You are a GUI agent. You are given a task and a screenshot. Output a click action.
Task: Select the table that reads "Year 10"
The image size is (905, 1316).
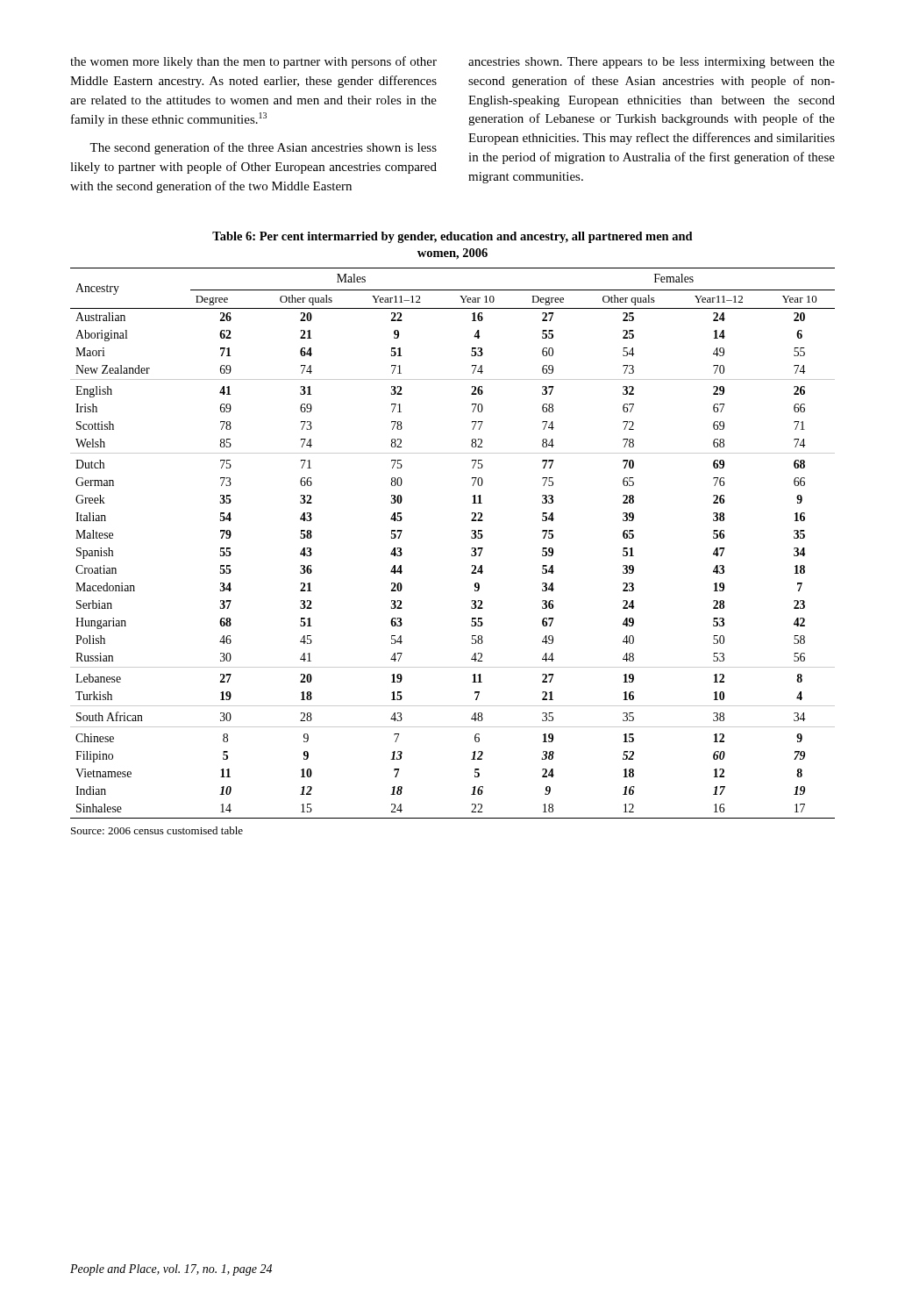coord(452,543)
